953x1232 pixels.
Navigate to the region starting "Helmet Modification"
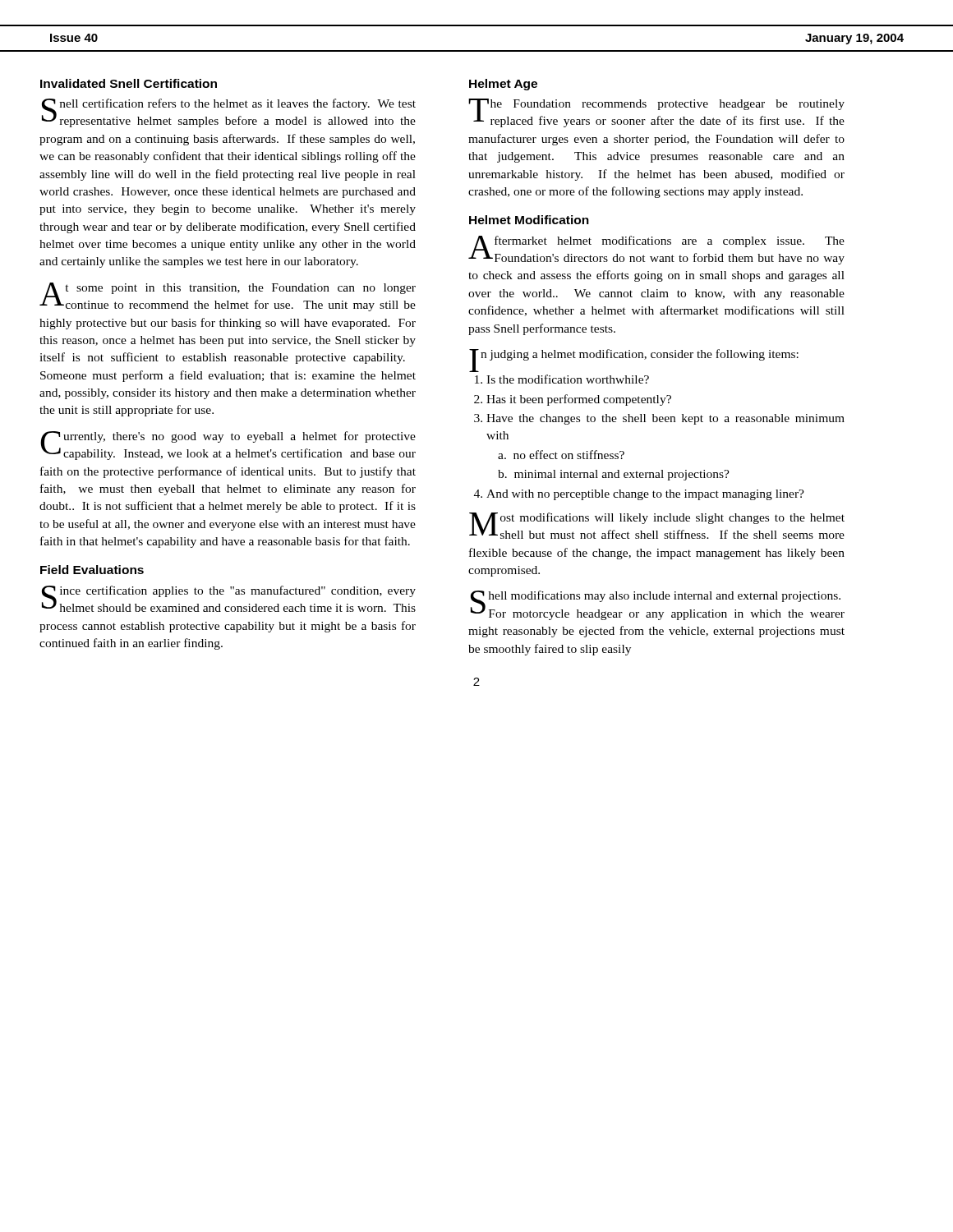[529, 220]
